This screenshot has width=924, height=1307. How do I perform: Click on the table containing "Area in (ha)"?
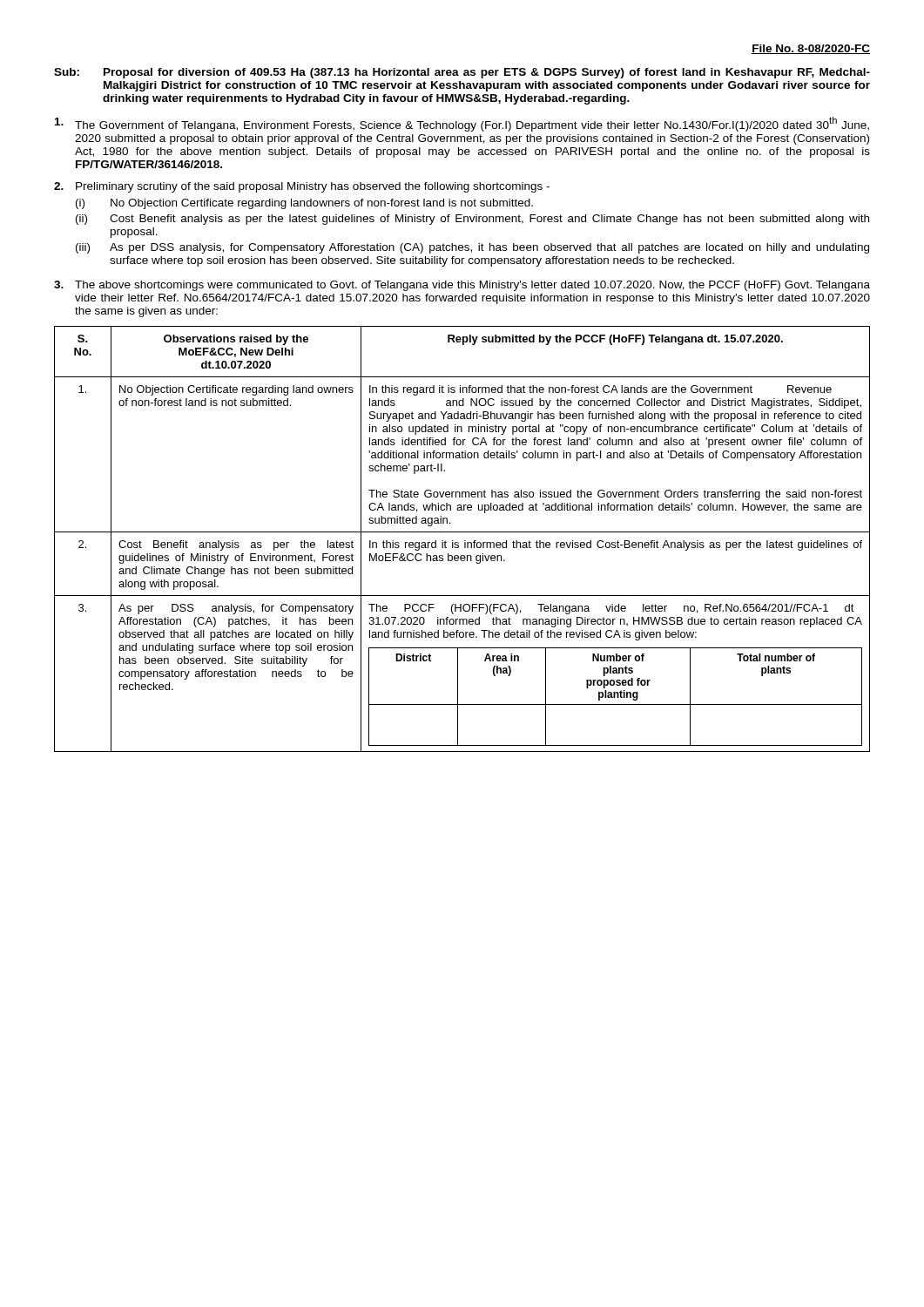pyautogui.click(x=462, y=538)
